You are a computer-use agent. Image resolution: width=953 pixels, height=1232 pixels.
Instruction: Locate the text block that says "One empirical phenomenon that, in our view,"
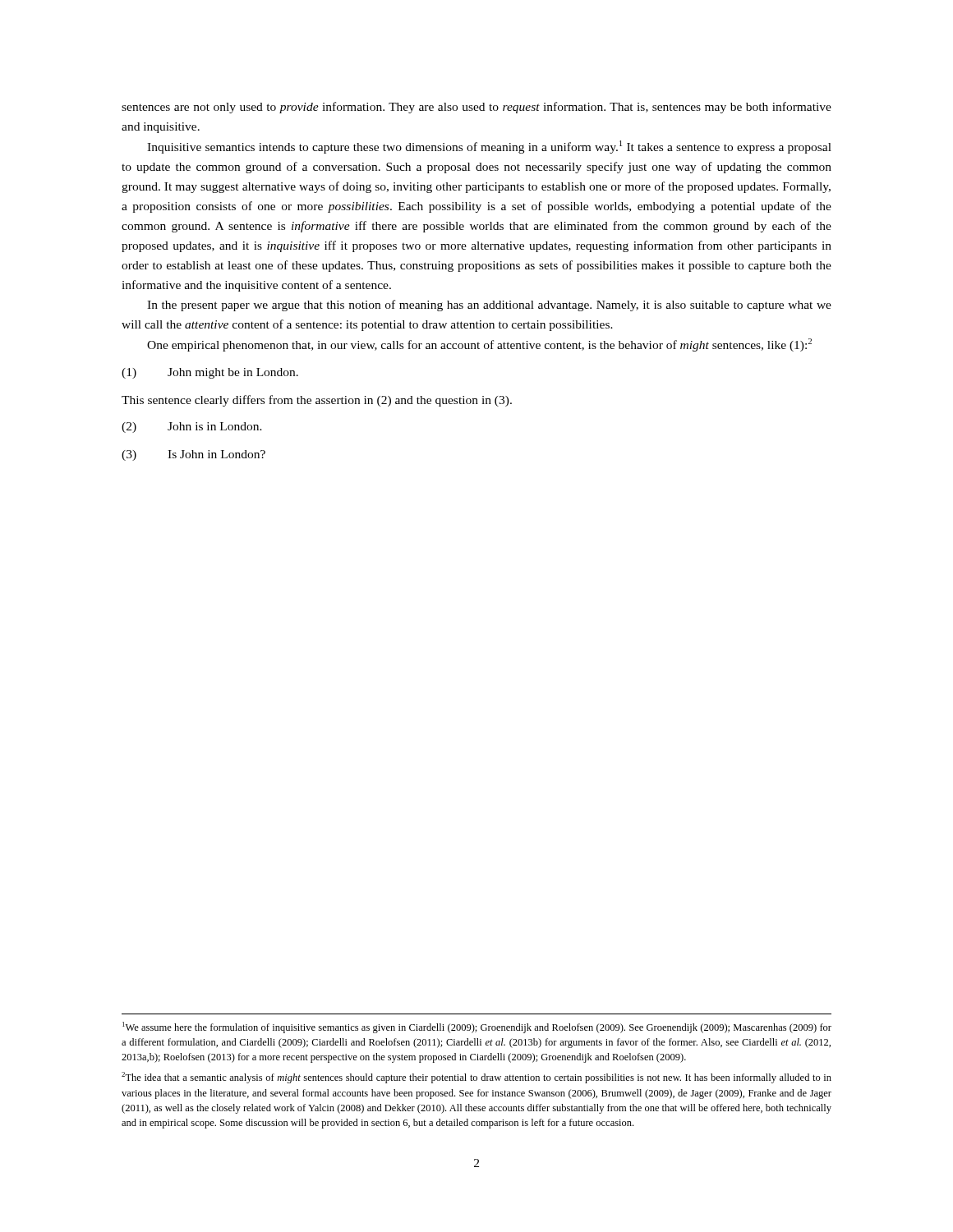pos(476,345)
